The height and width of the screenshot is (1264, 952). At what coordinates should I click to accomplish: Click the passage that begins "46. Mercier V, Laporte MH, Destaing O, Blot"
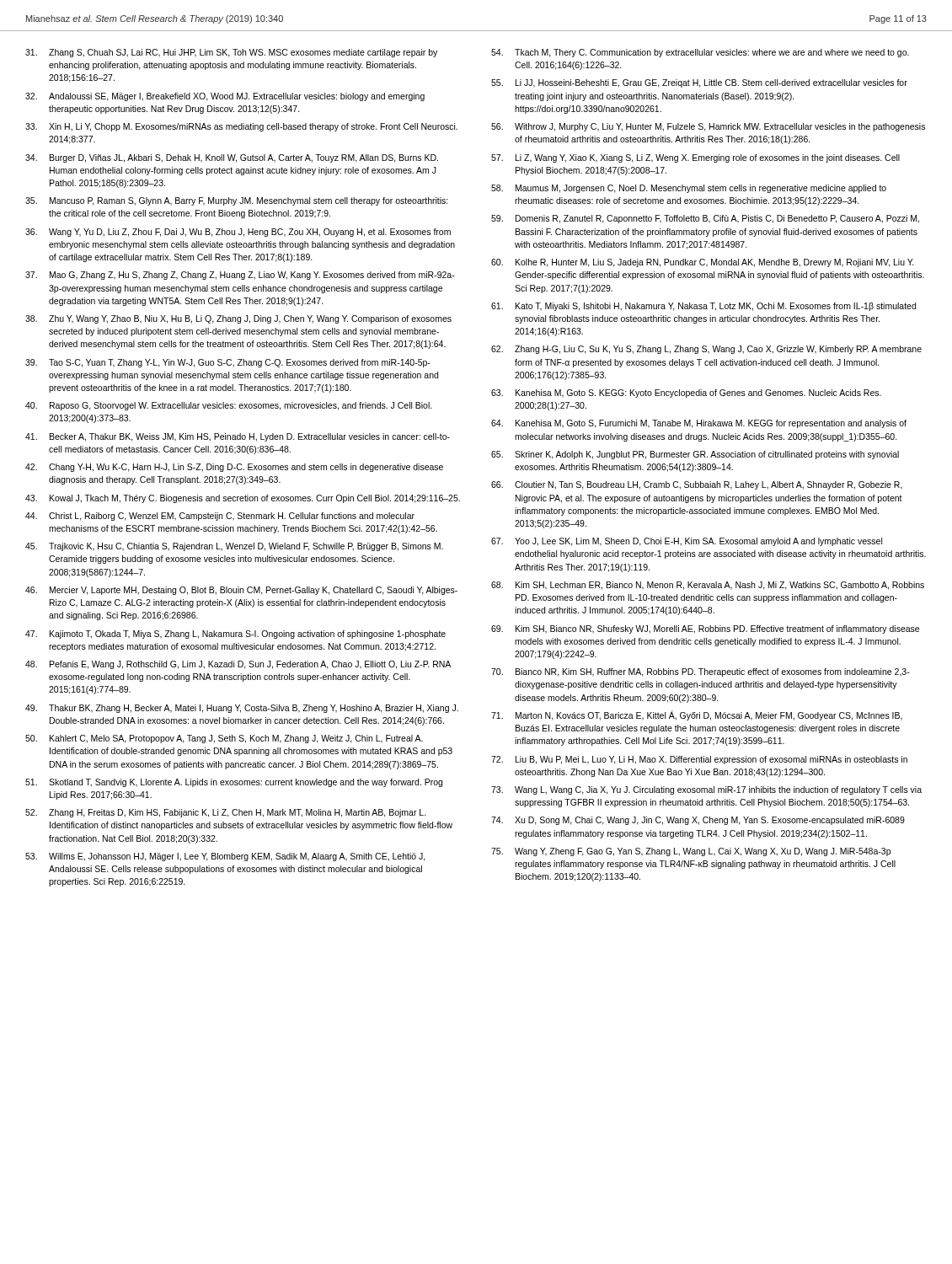[243, 603]
